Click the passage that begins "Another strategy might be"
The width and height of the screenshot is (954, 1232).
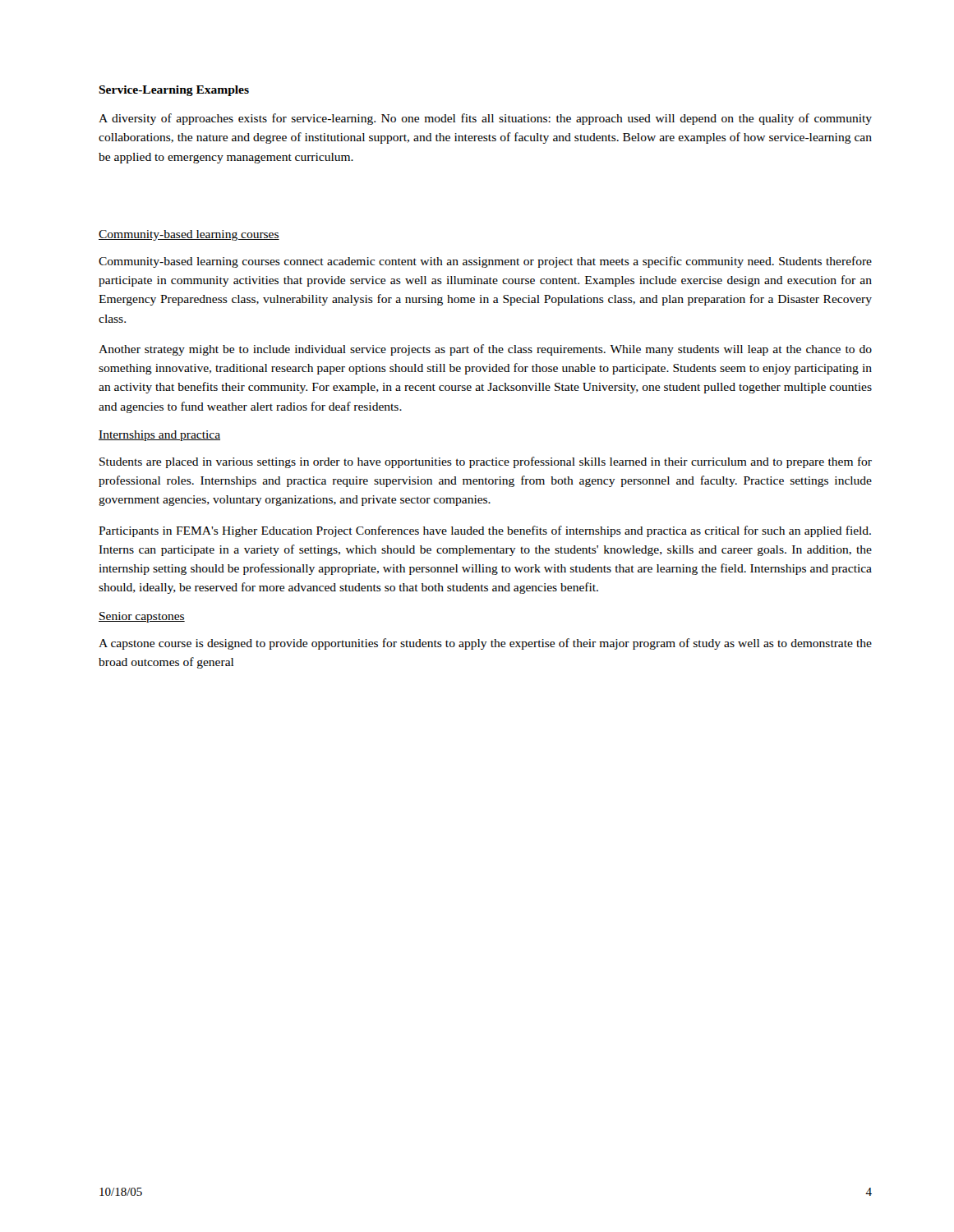485,377
